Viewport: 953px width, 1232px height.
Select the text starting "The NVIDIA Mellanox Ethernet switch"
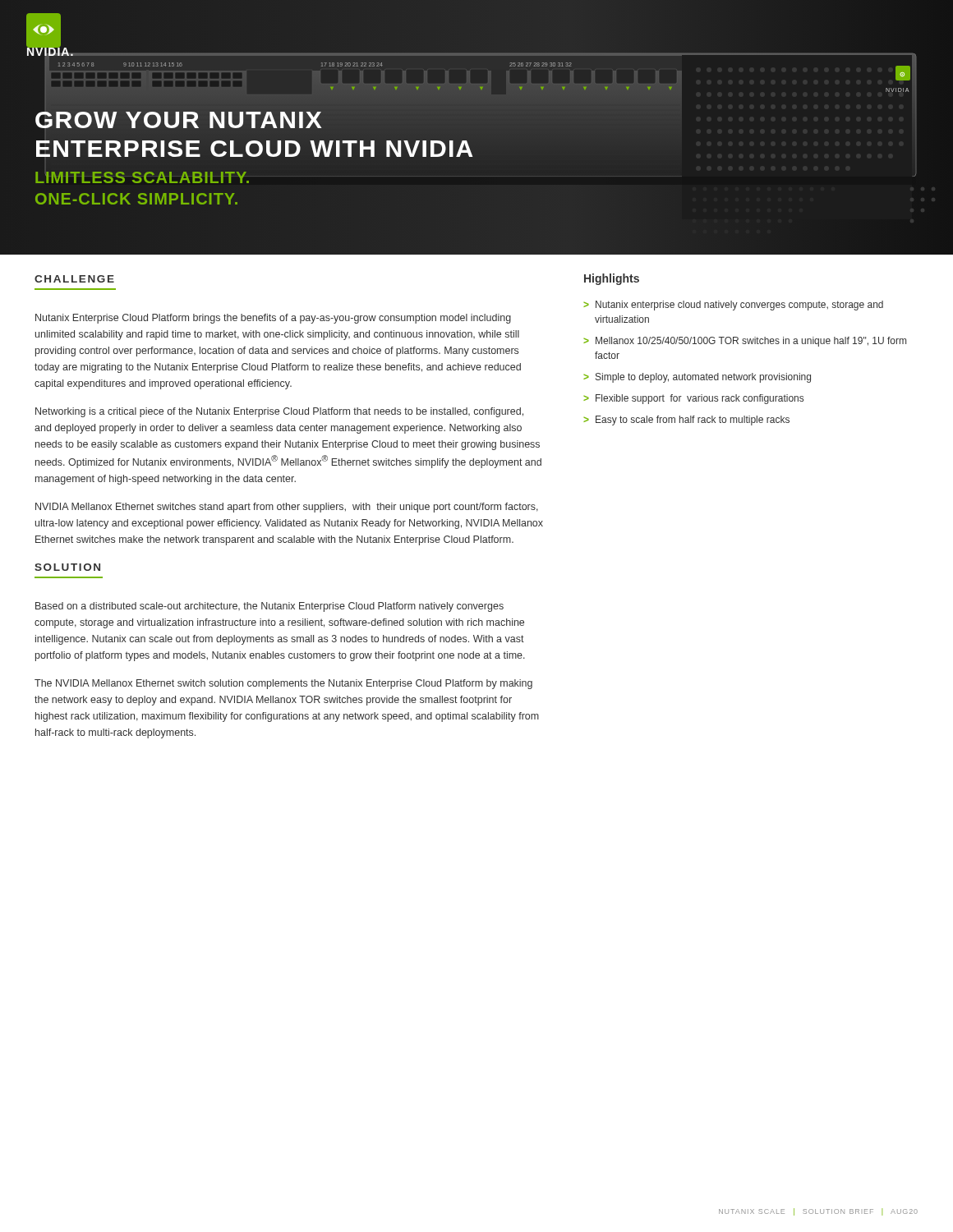click(x=287, y=708)
